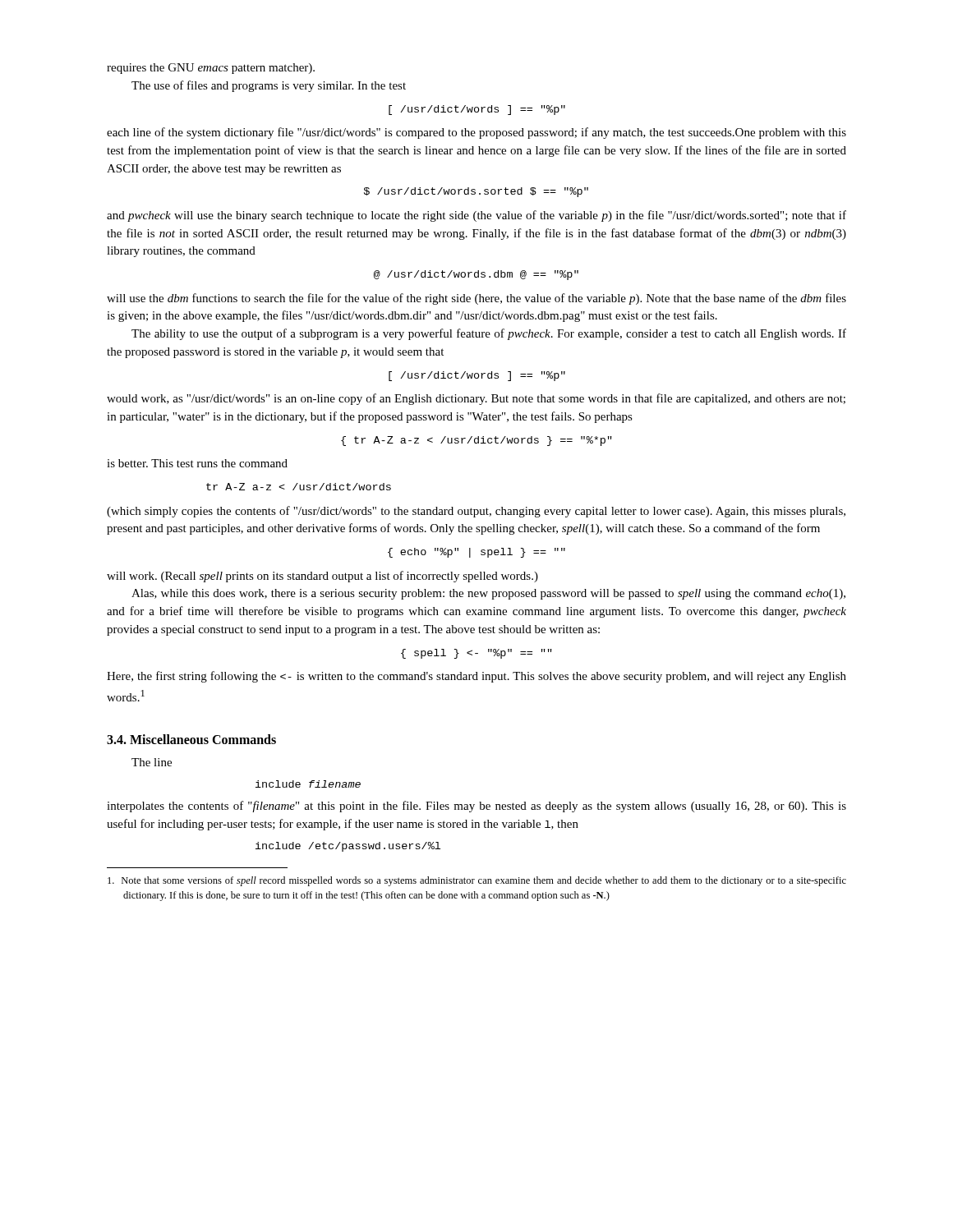Point to the block beginning "and pwcheck will use the binary"
Image resolution: width=953 pixels, height=1232 pixels.
click(x=476, y=233)
